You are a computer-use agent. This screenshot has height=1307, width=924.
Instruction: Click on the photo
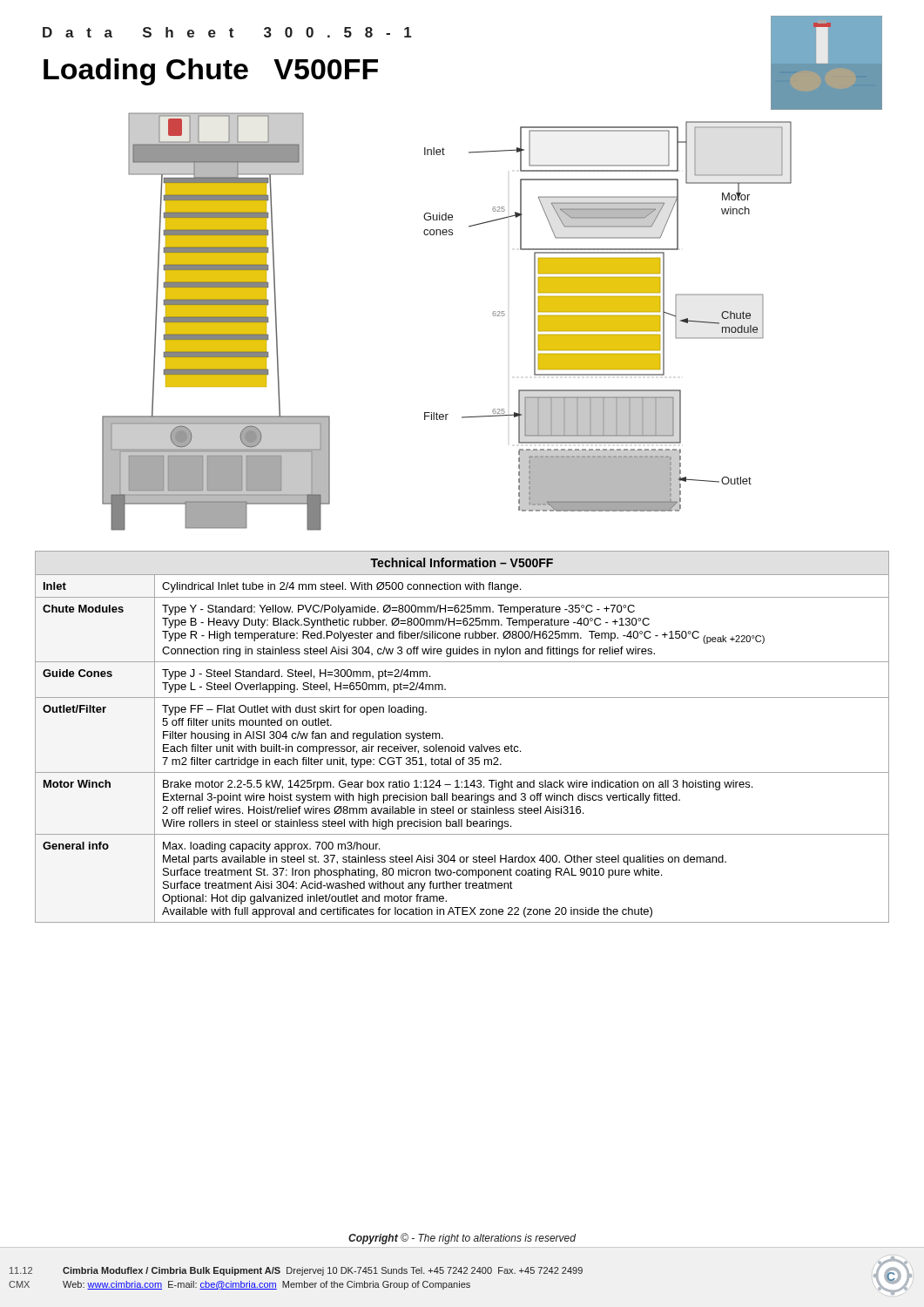[x=826, y=63]
